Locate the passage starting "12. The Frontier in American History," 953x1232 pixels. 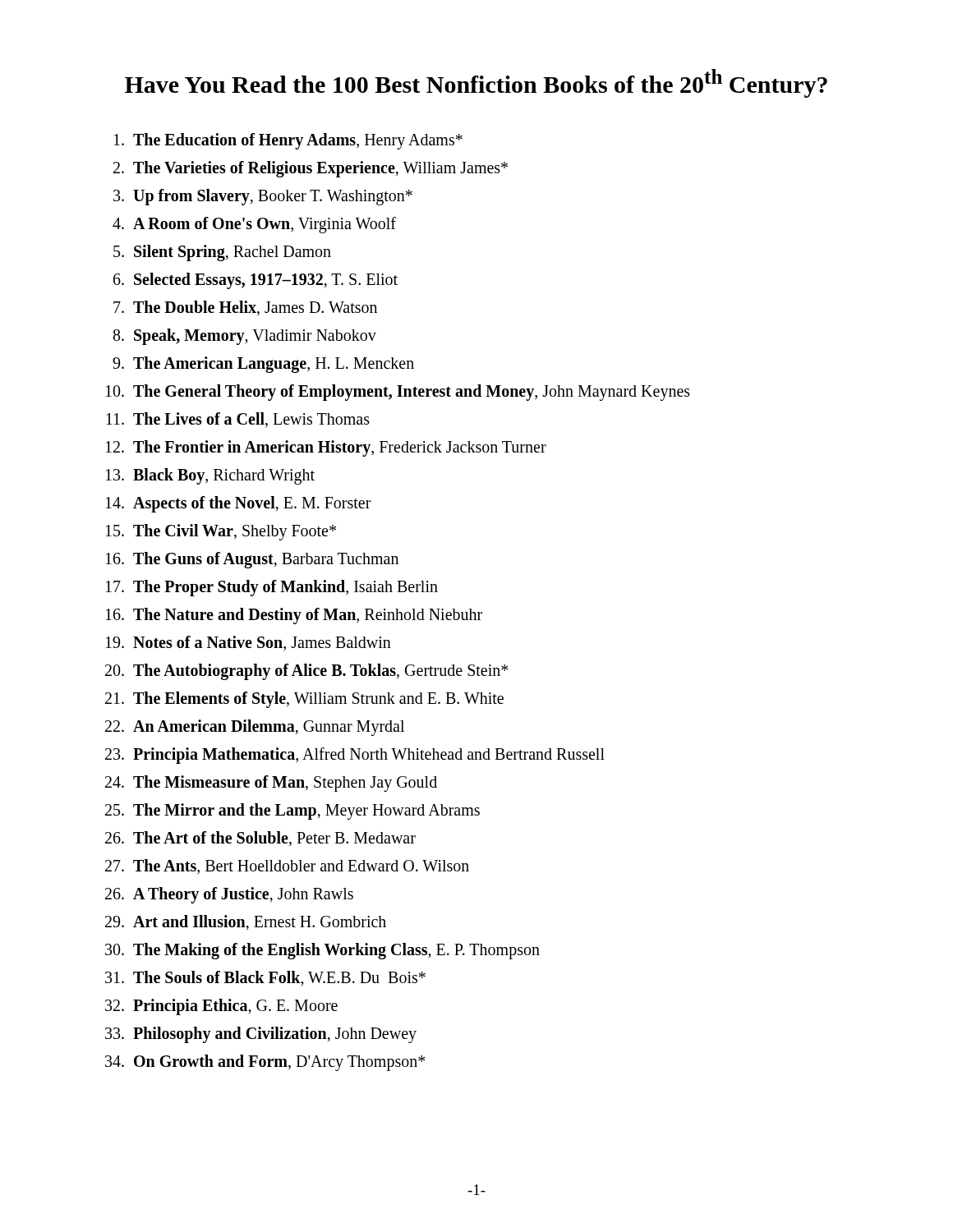click(x=476, y=447)
